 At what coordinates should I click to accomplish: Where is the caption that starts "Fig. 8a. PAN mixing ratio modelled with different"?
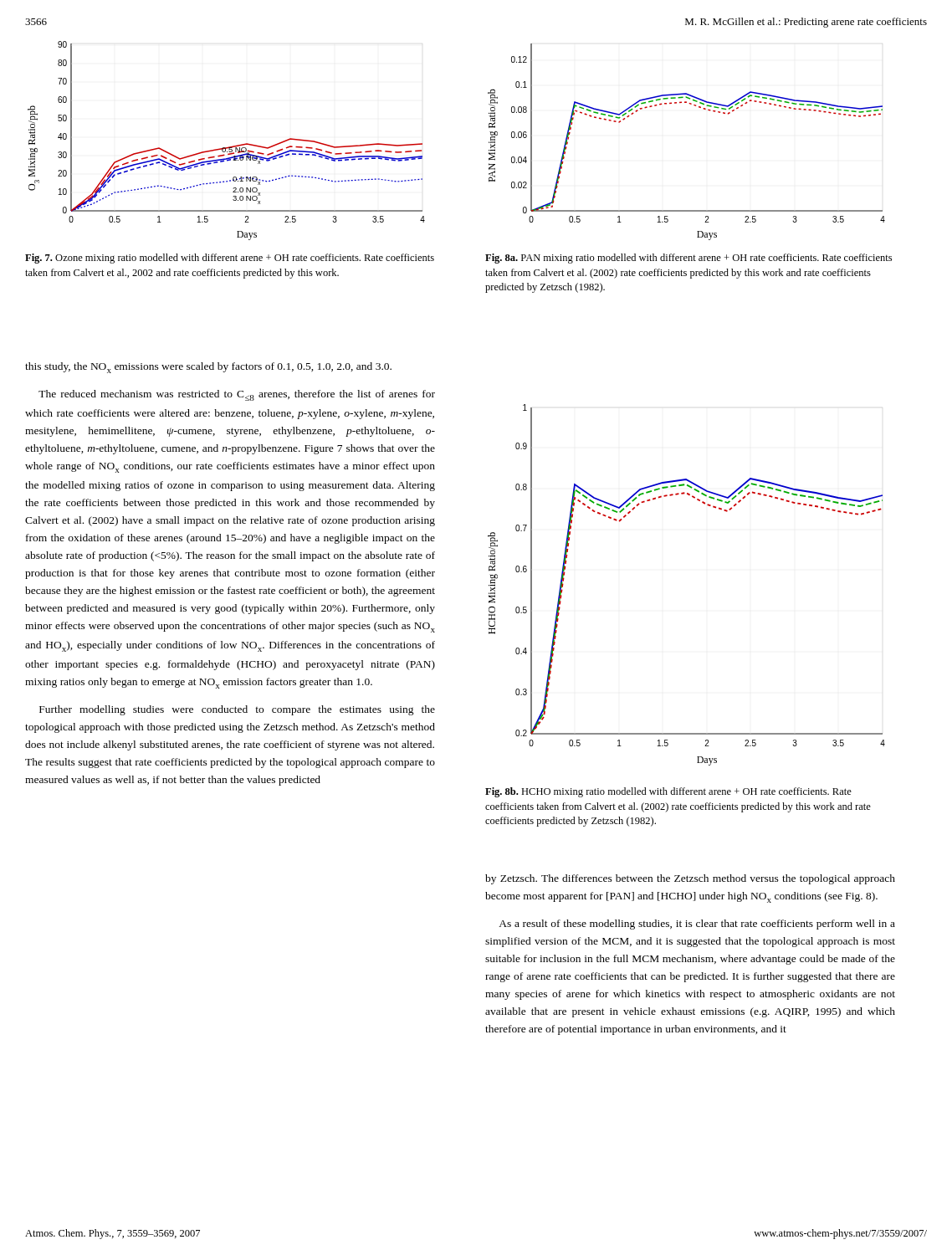tap(689, 272)
